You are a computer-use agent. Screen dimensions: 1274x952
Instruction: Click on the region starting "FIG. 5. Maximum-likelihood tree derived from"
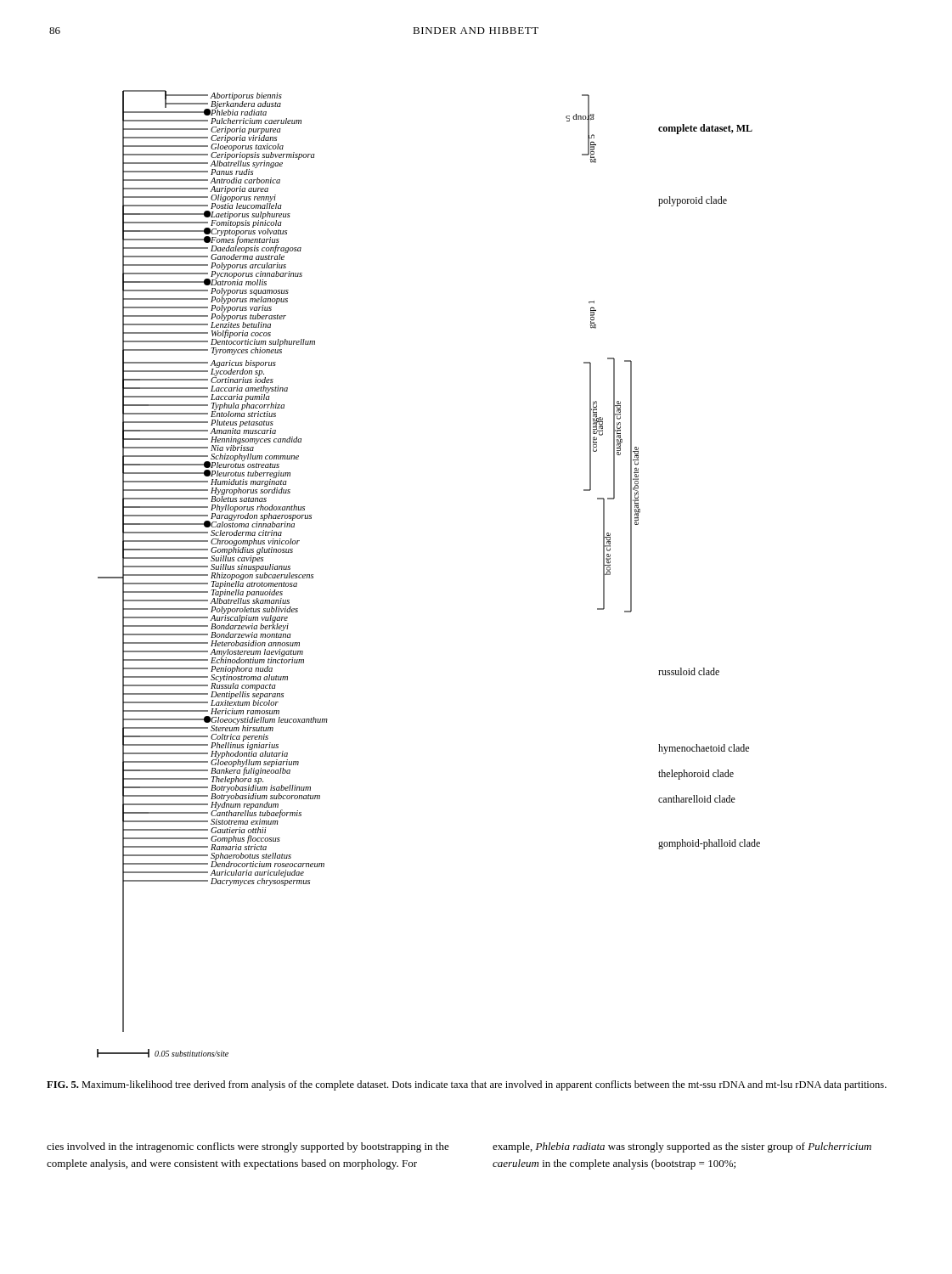(467, 1085)
